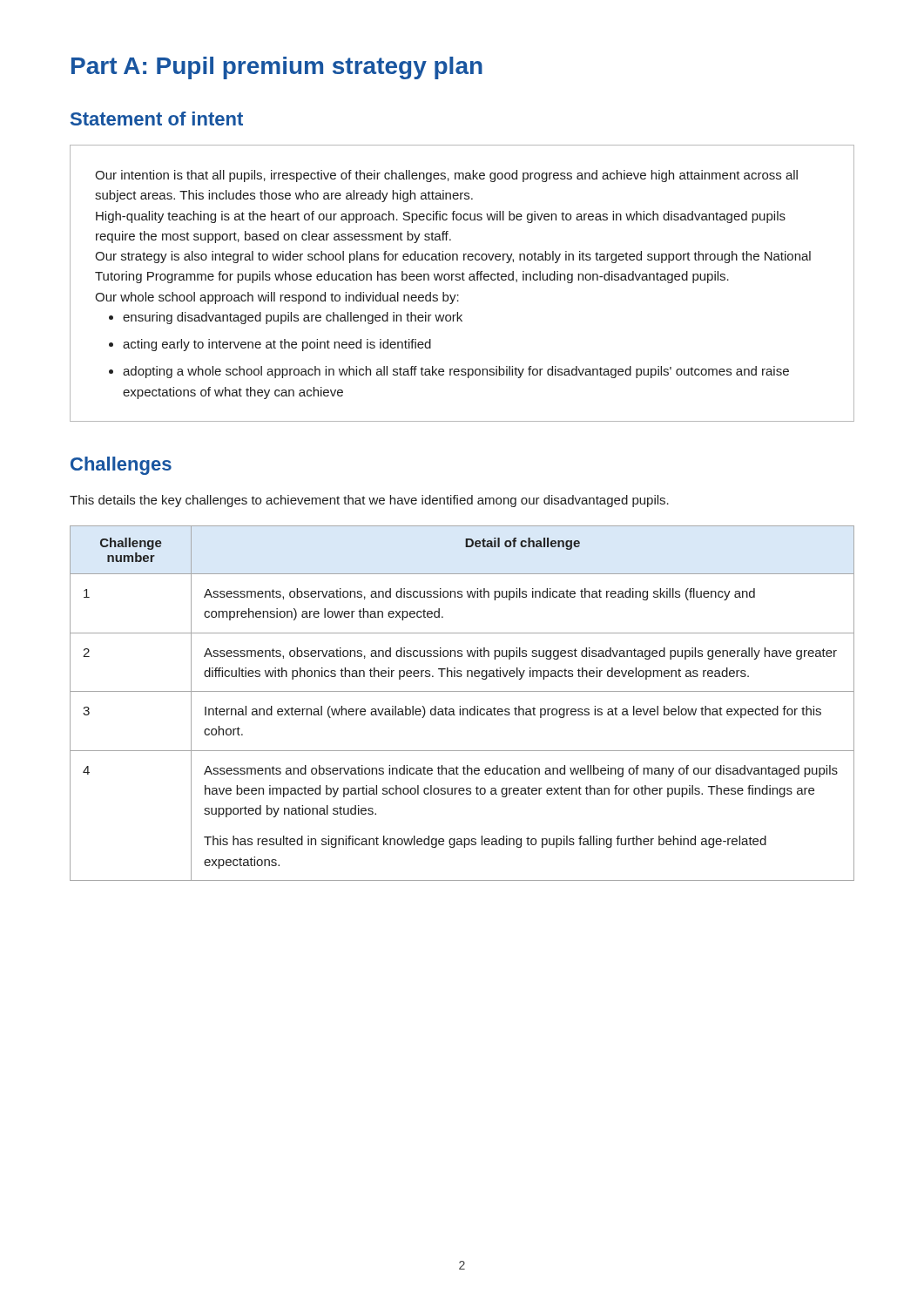Screen dimensions: 1307x924
Task: Locate the list item containing "ensuring disadvantaged pupils are"
Action: (293, 316)
